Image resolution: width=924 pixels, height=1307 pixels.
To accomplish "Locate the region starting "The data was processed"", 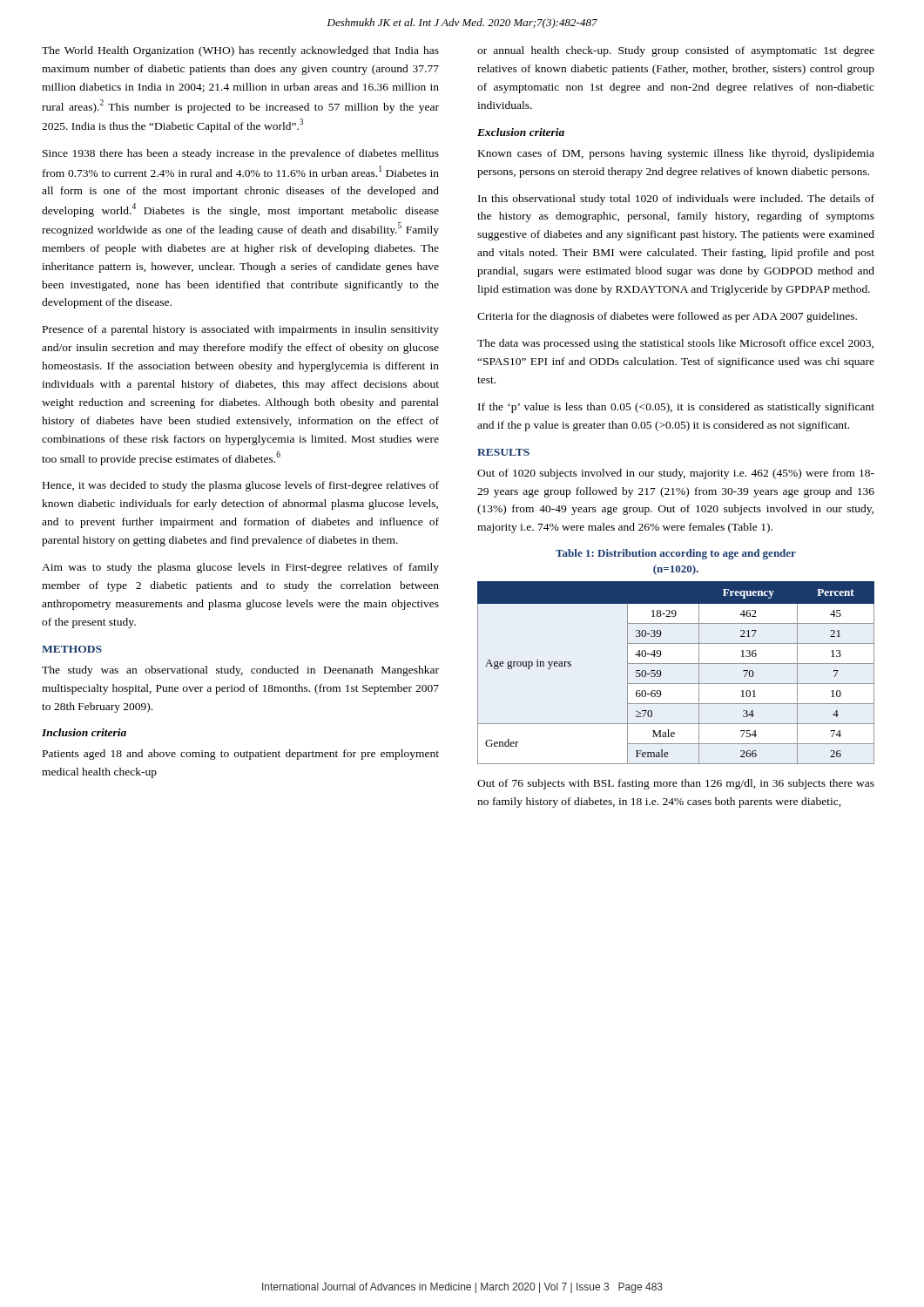I will click(676, 362).
